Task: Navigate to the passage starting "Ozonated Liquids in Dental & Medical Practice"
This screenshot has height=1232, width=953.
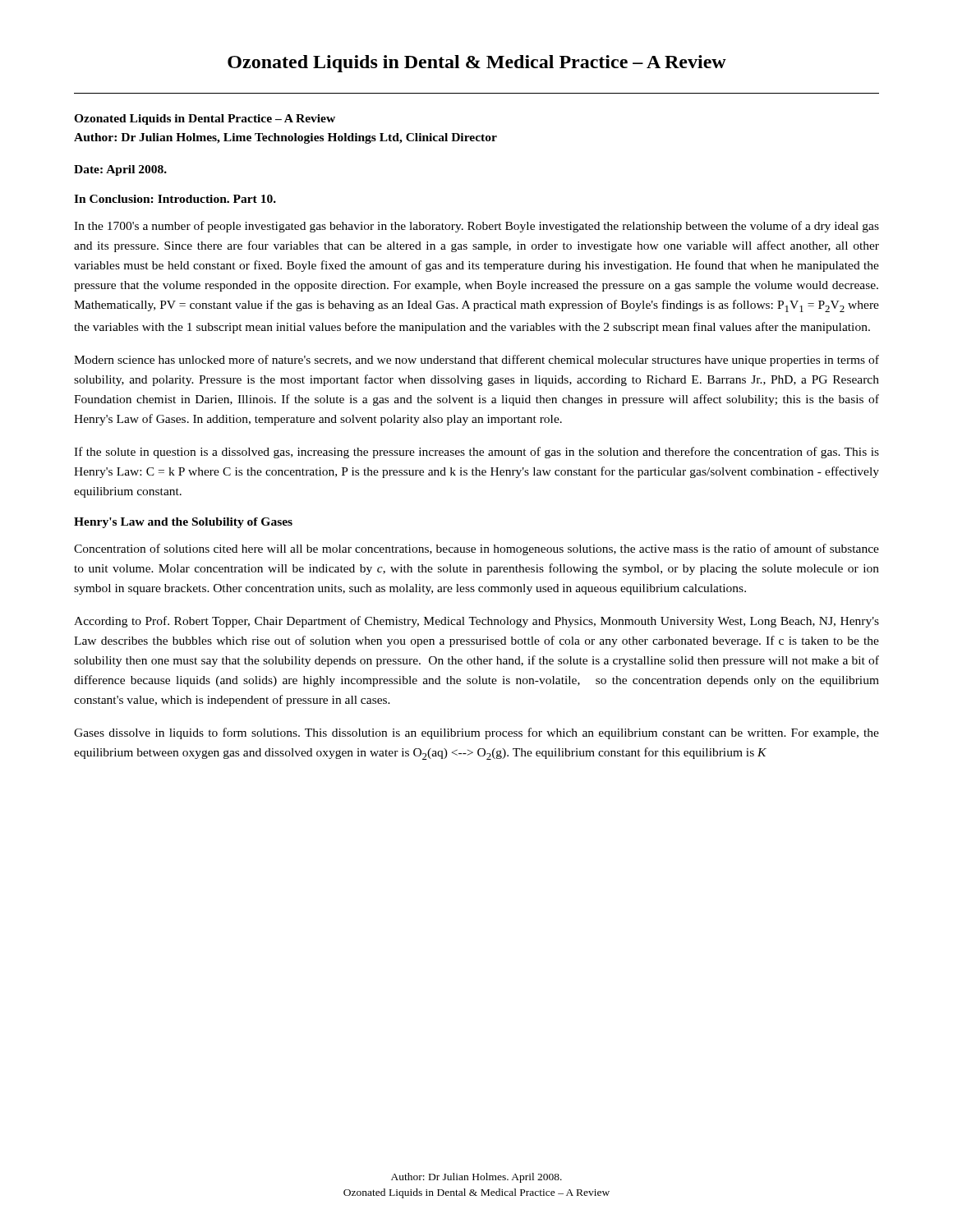Action: click(476, 62)
